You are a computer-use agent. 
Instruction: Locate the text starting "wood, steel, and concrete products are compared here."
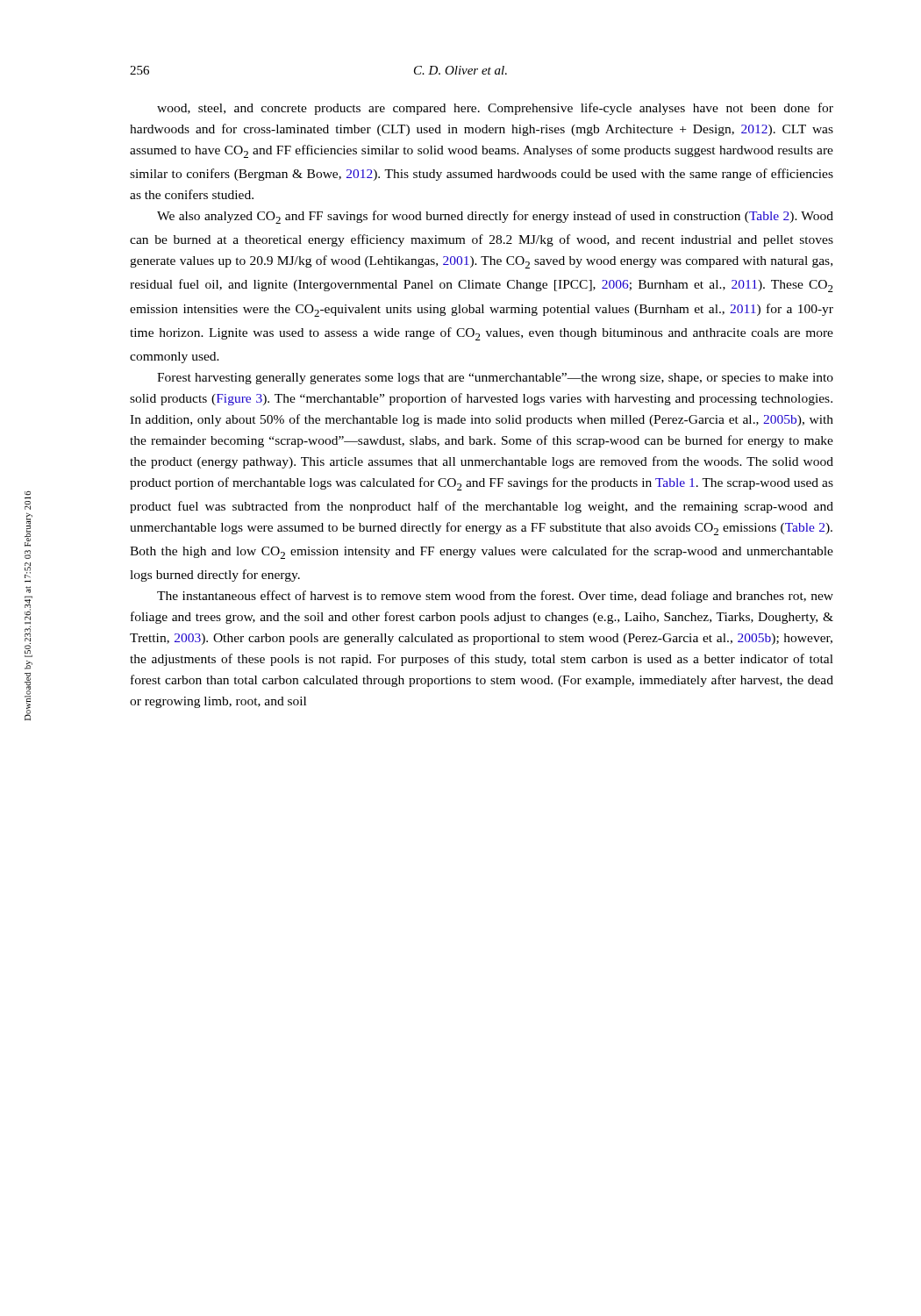(x=482, y=151)
